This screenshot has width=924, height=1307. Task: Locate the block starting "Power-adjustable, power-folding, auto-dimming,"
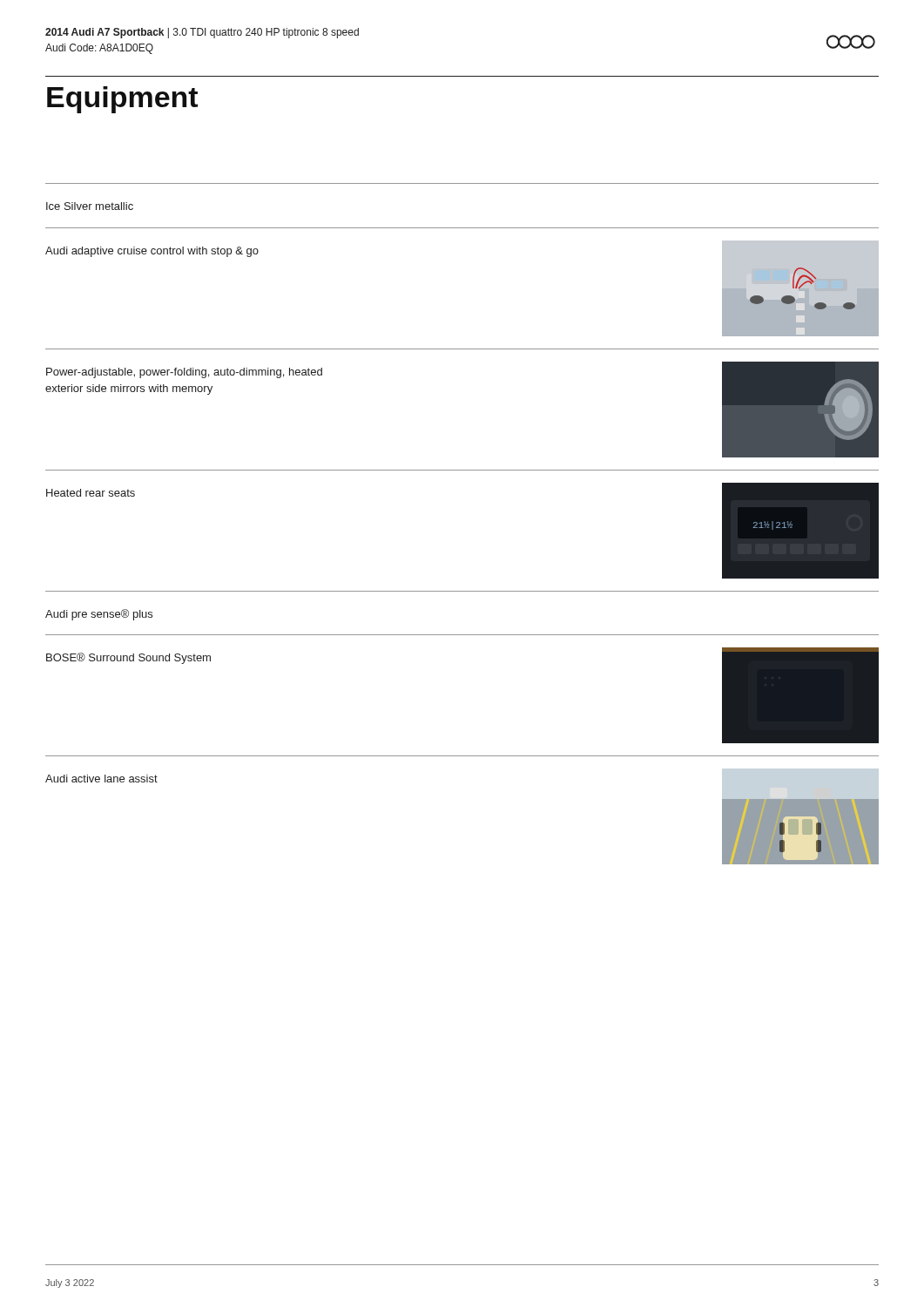(x=184, y=380)
